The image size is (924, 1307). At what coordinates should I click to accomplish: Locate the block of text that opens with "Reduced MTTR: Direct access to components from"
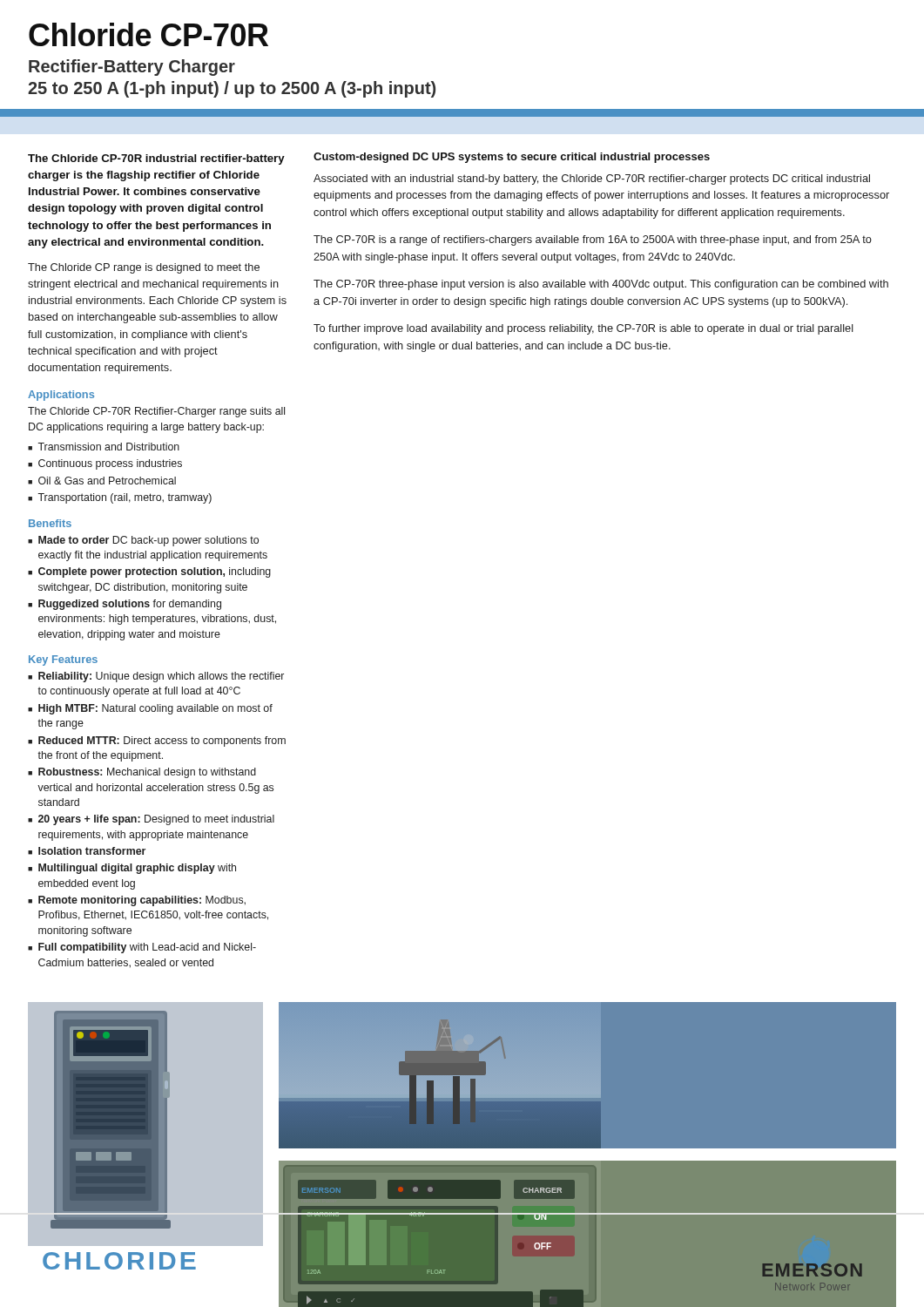pyautogui.click(x=163, y=748)
